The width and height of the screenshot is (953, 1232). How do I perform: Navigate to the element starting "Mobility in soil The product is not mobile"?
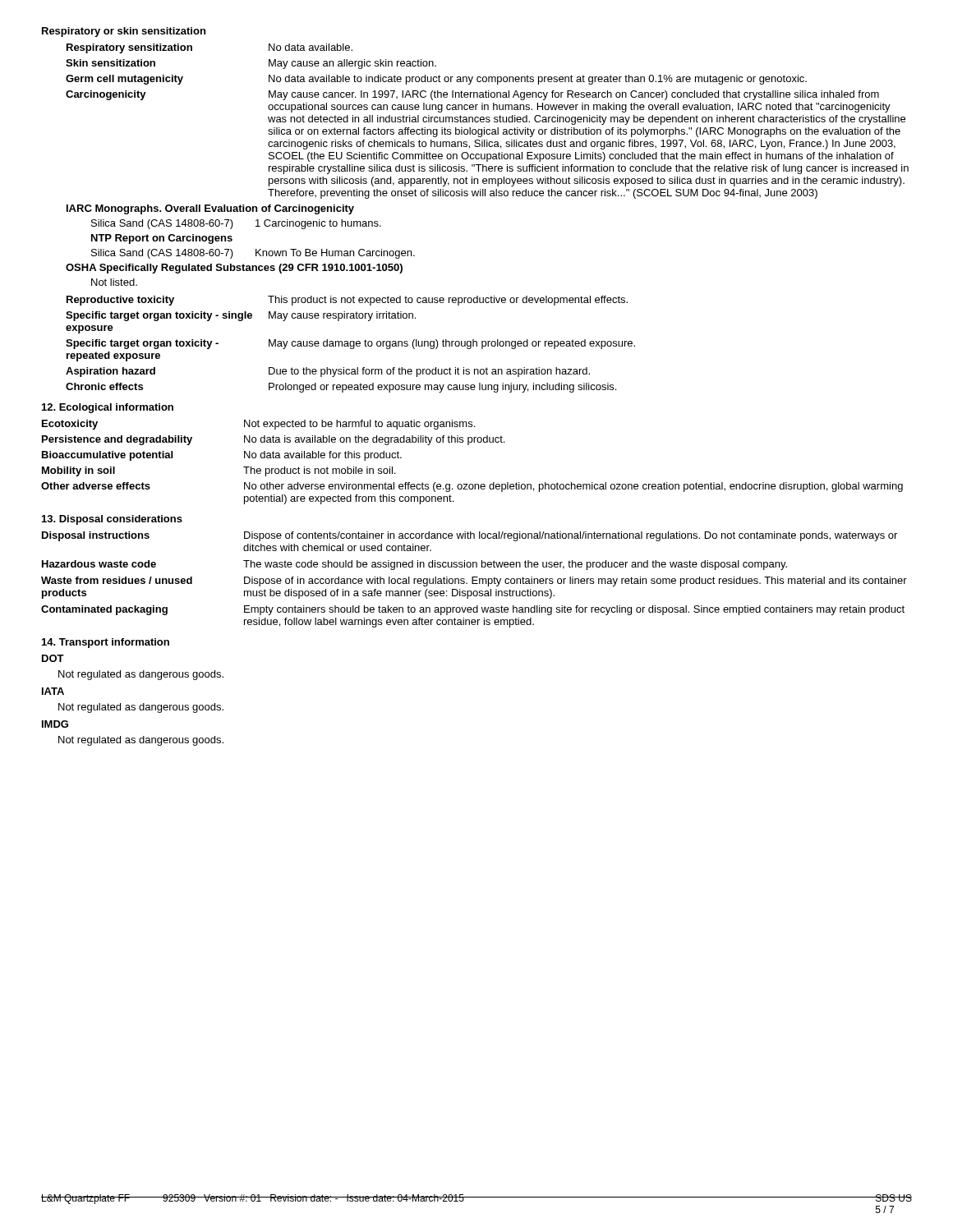coord(74,471)
